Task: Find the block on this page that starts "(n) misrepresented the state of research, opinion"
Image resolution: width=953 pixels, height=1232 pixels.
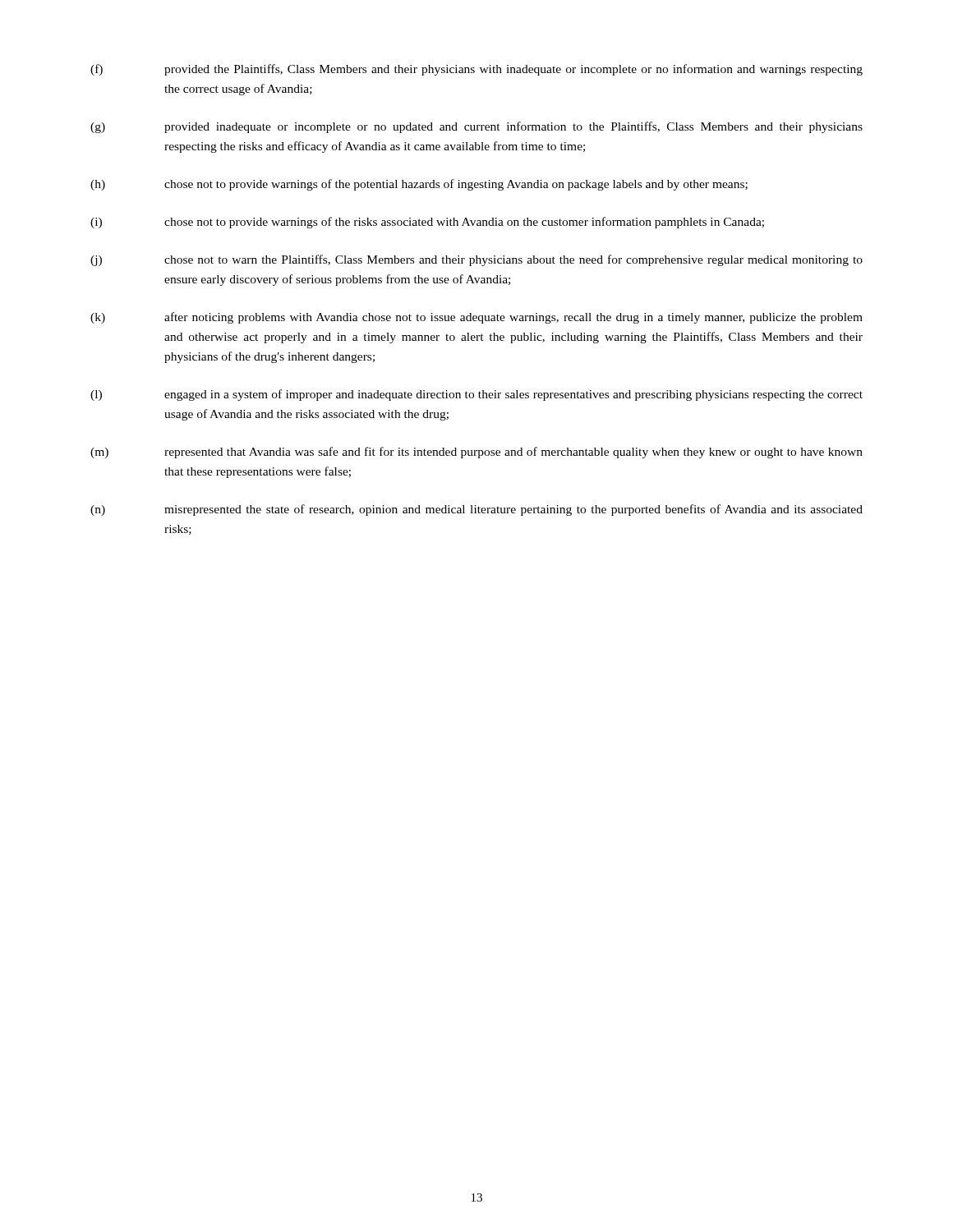Action: [476, 519]
